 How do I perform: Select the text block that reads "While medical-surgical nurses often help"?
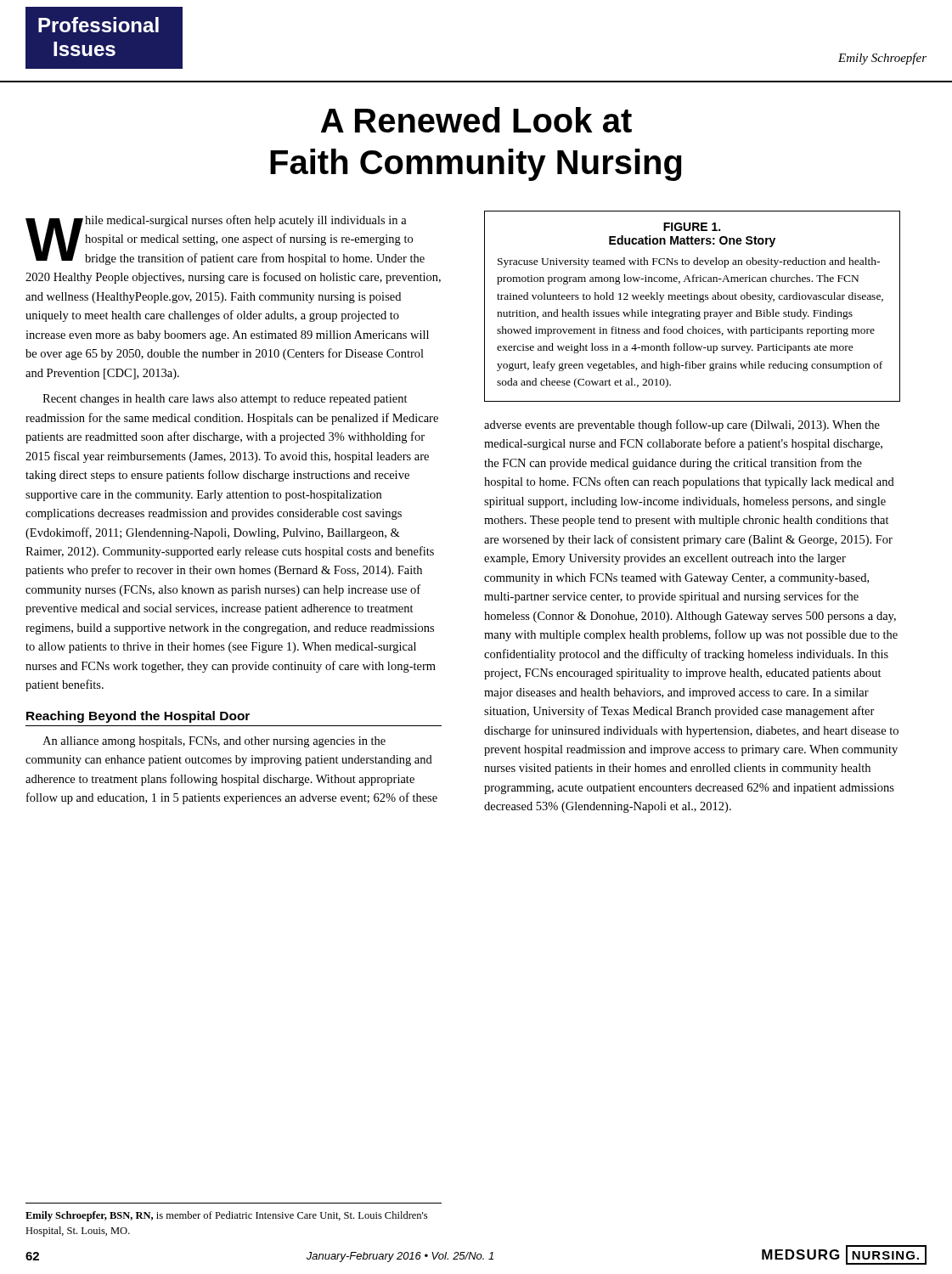pos(233,295)
